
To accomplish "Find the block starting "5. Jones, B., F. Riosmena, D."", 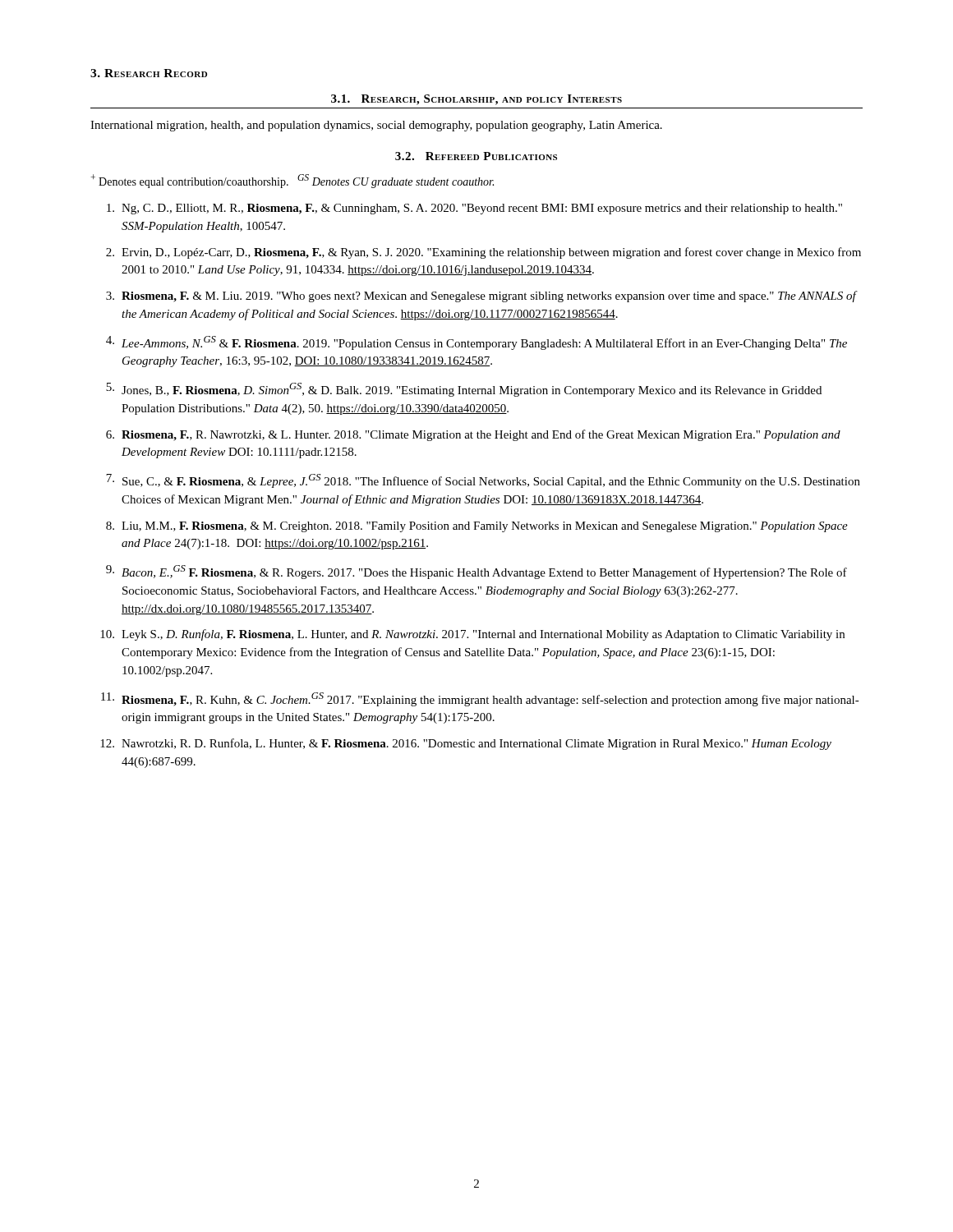I will coord(476,398).
